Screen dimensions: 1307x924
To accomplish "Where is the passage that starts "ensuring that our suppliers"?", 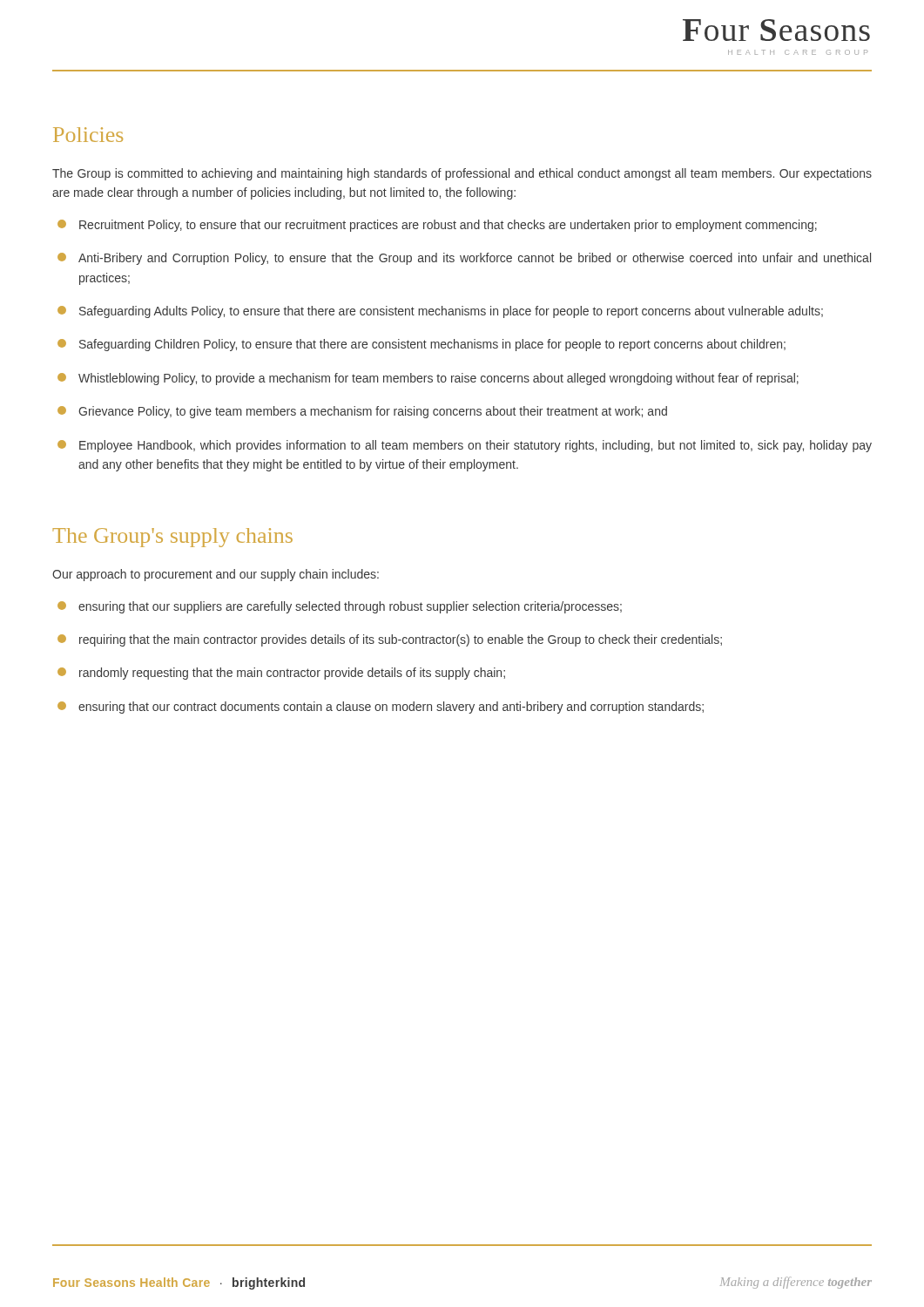I will (x=462, y=606).
